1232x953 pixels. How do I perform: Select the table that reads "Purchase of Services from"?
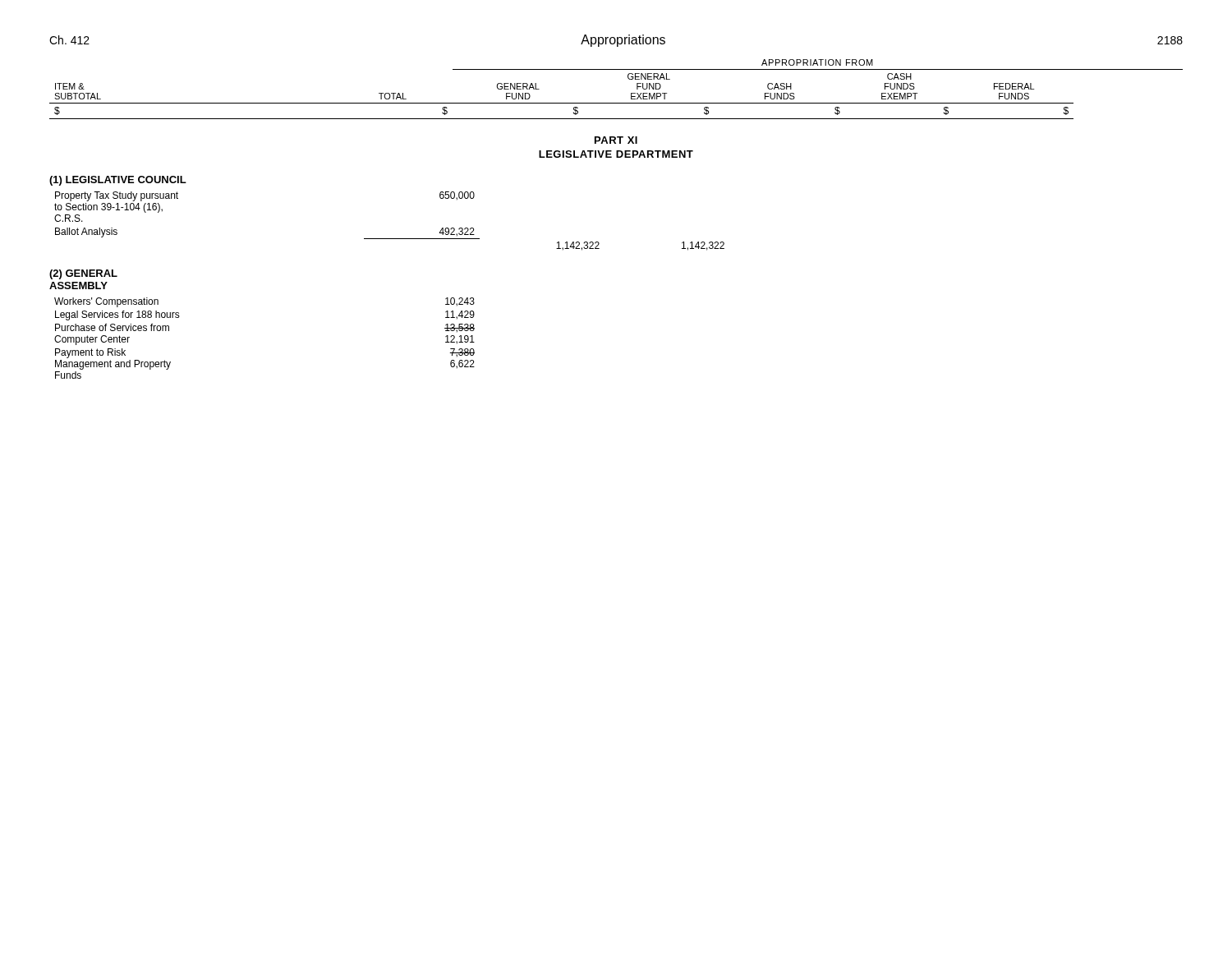[x=616, y=338]
